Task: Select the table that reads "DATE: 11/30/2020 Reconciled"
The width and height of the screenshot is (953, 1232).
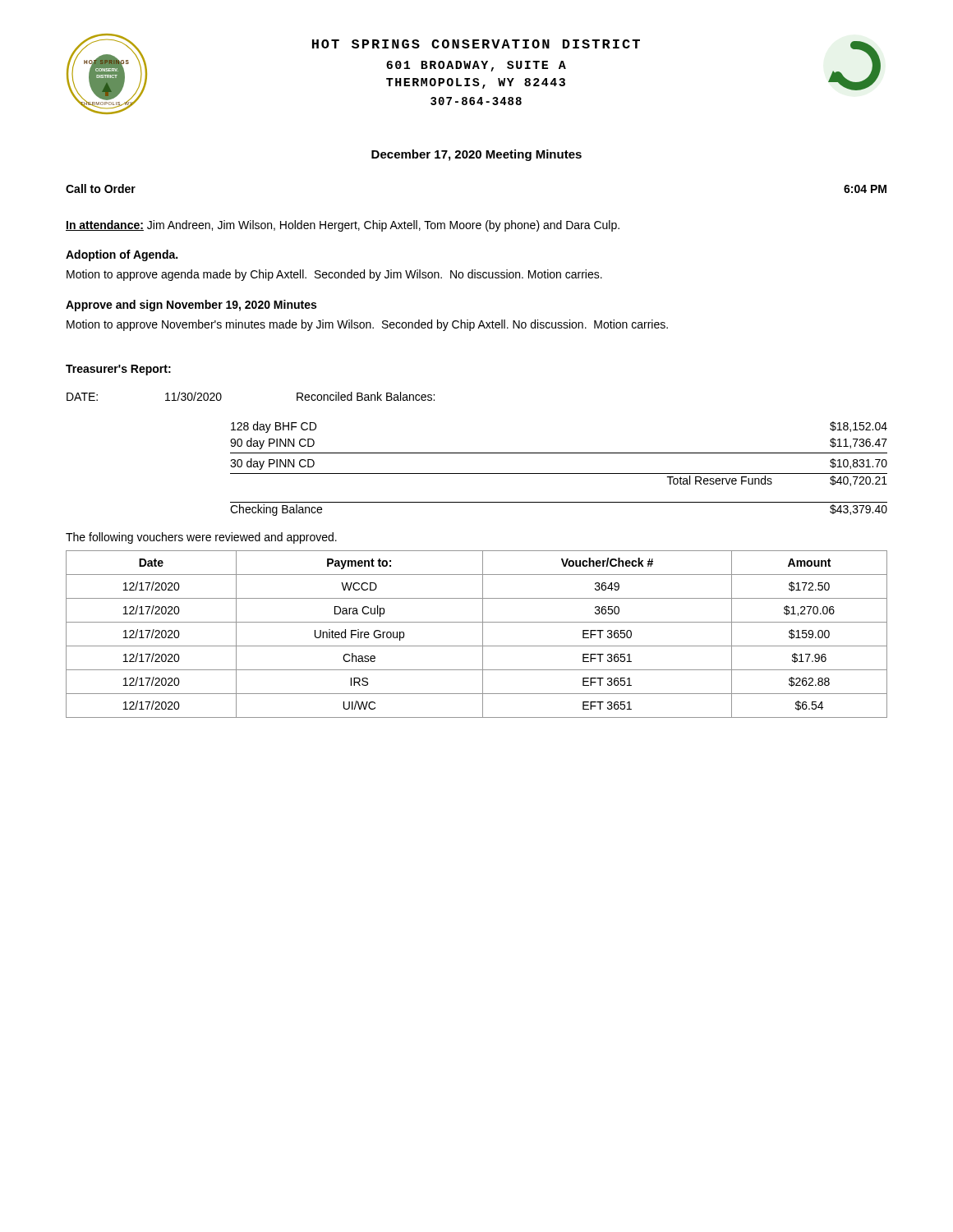Action: click(476, 453)
